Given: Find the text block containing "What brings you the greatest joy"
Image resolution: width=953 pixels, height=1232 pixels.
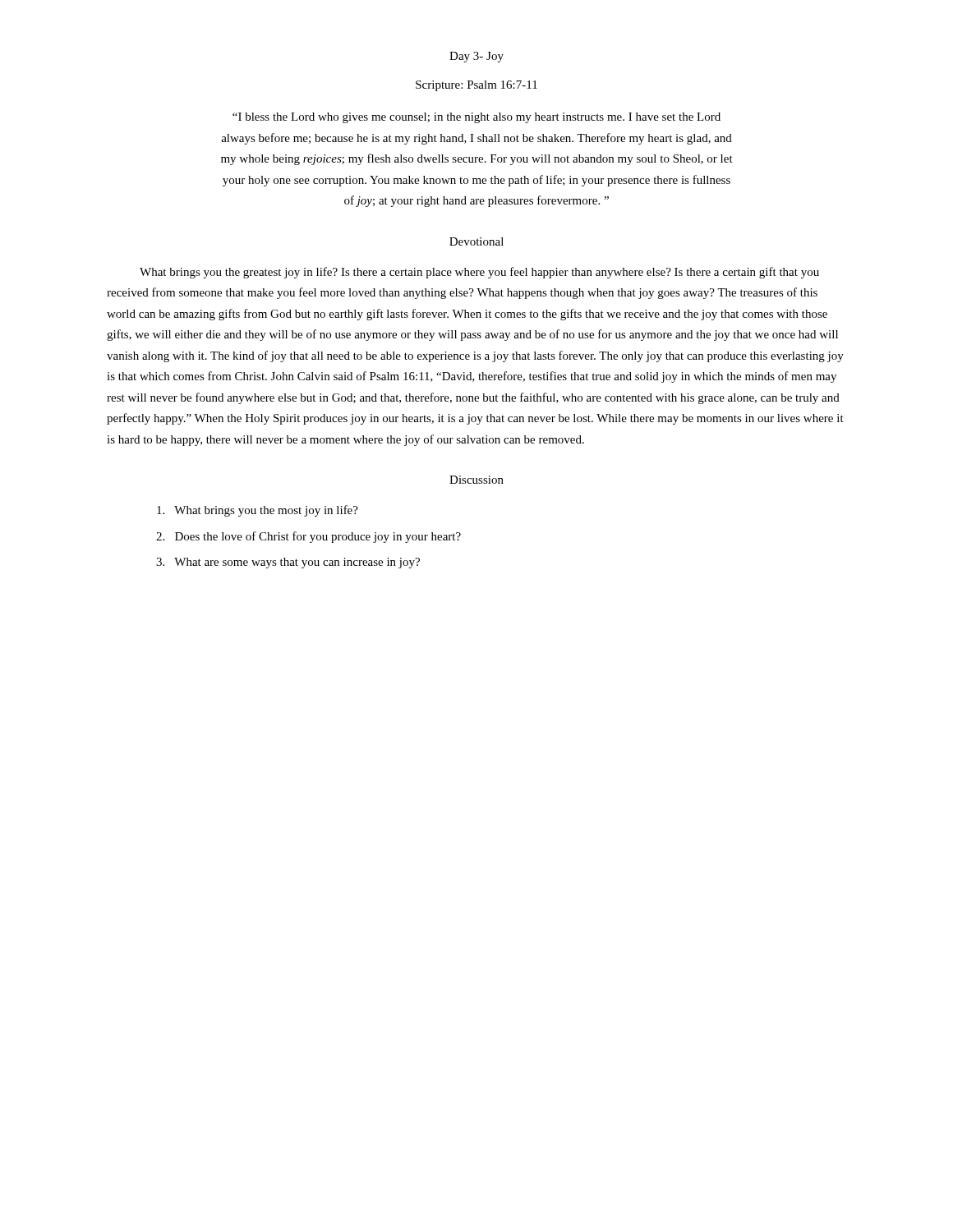Looking at the screenshot, I should click(x=476, y=356).
